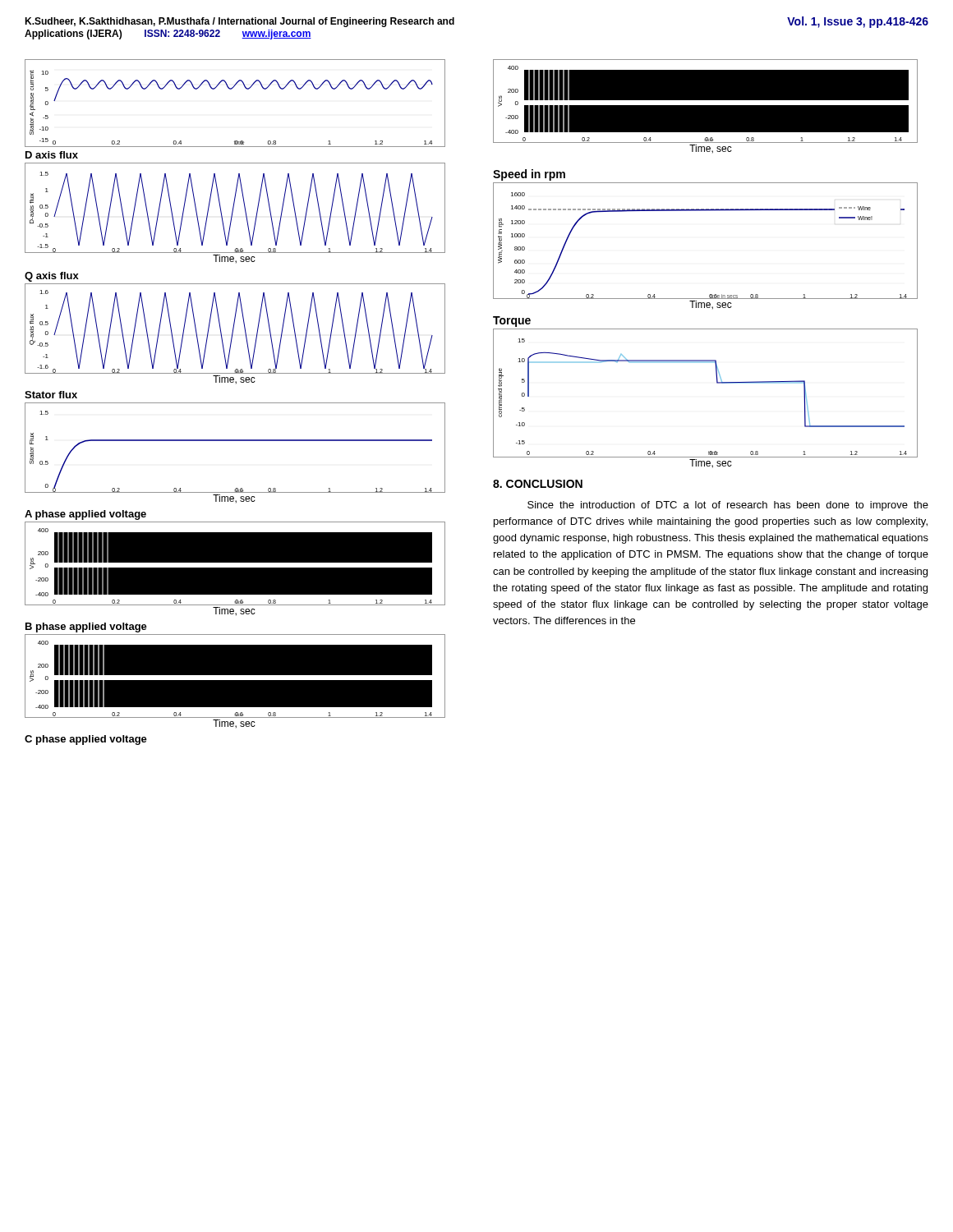Navigate to the text block starting "B phase applied"
Screen dimensions: 1232x953
point(86,626)
